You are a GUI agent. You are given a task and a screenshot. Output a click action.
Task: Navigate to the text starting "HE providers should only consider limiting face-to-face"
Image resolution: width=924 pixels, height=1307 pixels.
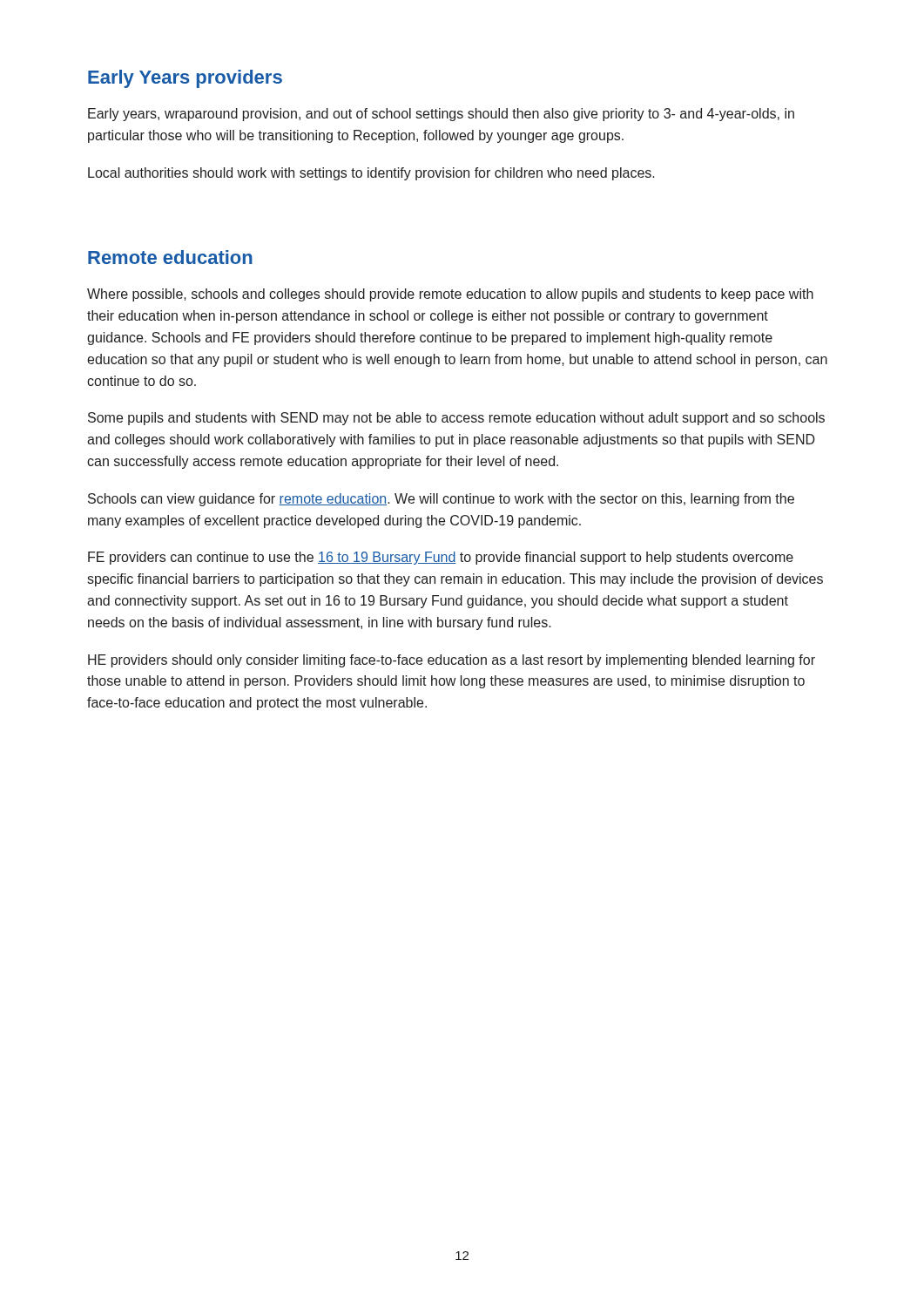[451, 681]
